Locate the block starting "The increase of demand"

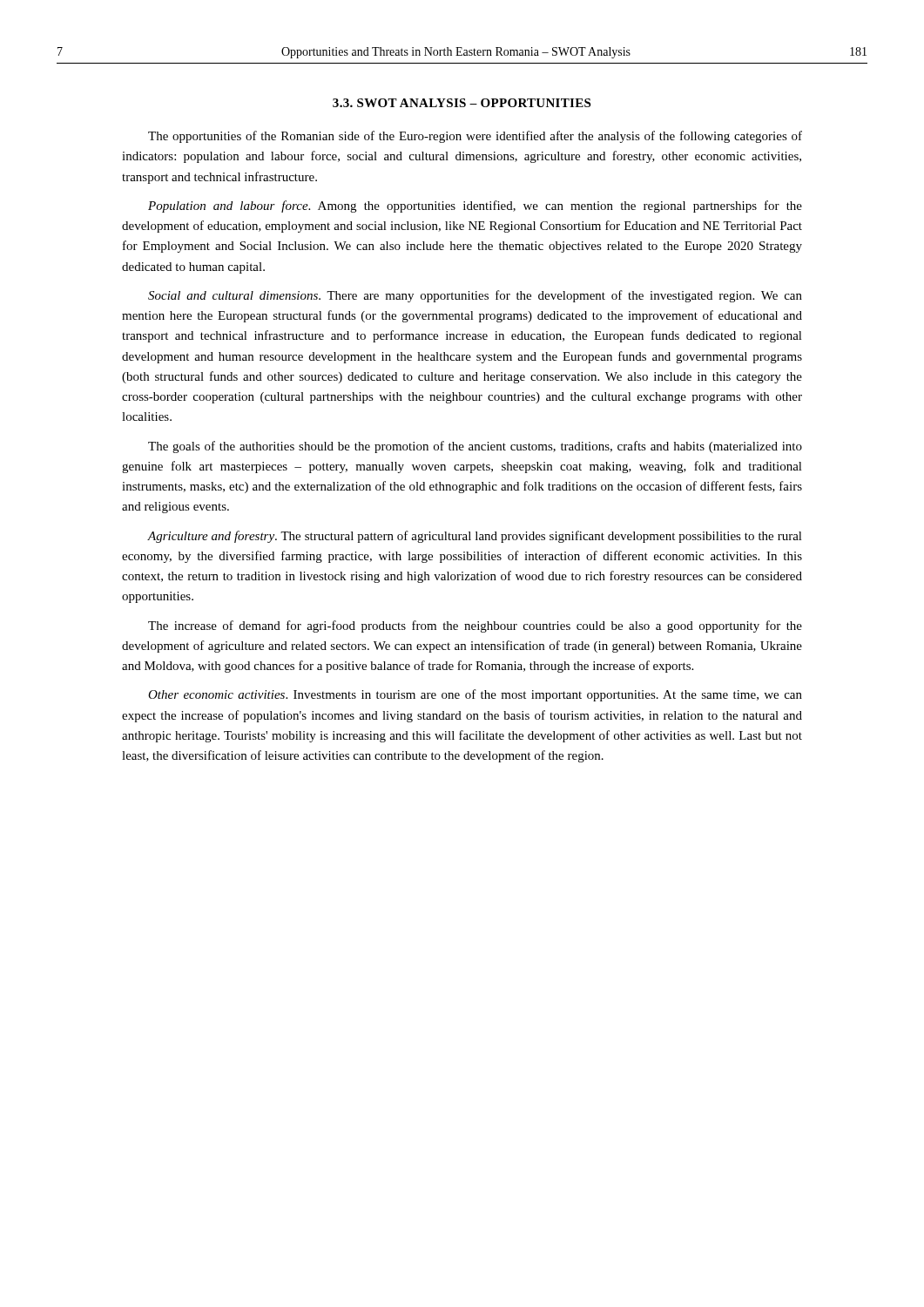(x=462, y=645)
